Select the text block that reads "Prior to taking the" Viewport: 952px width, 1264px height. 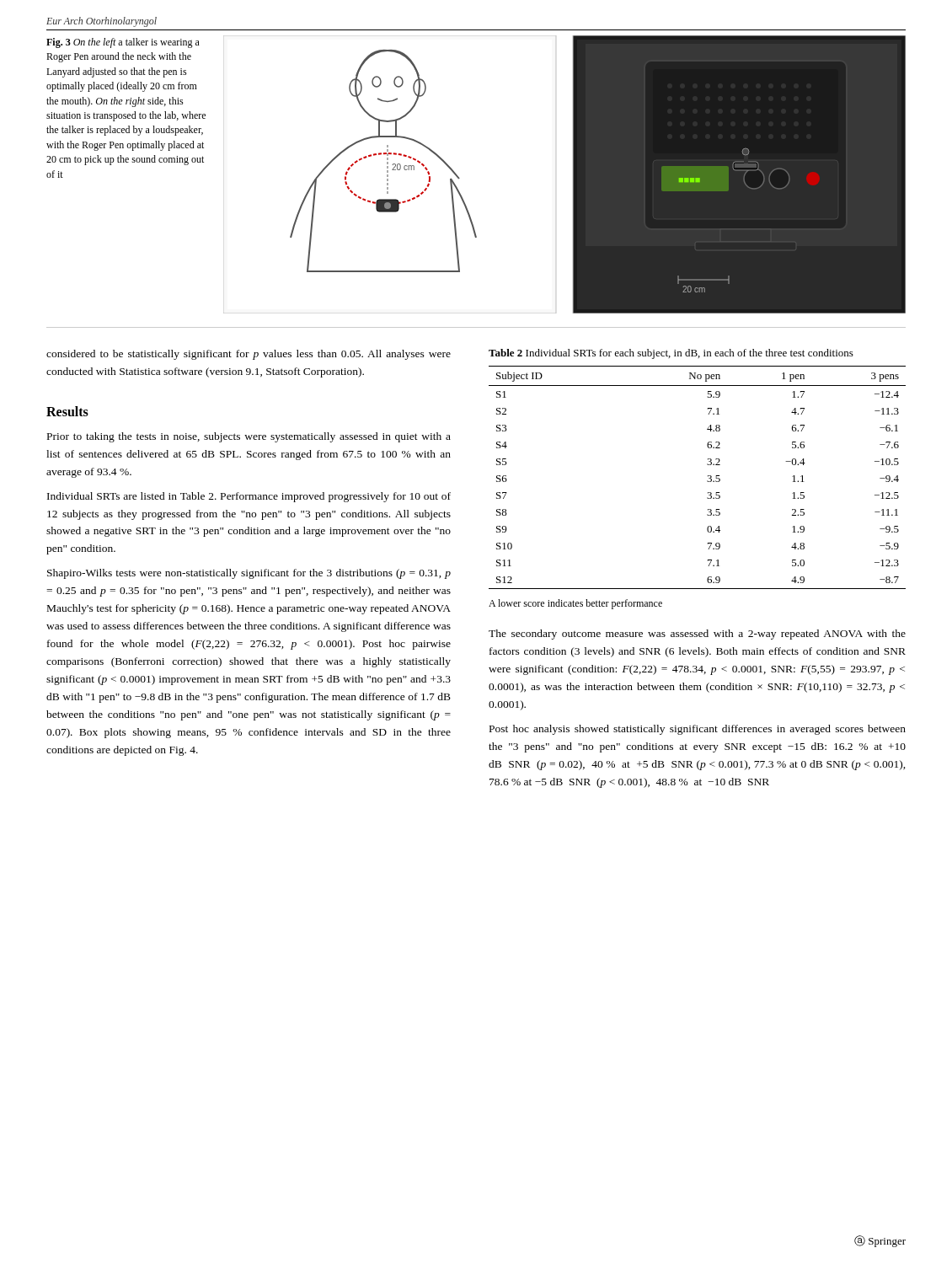pos(249,593)
